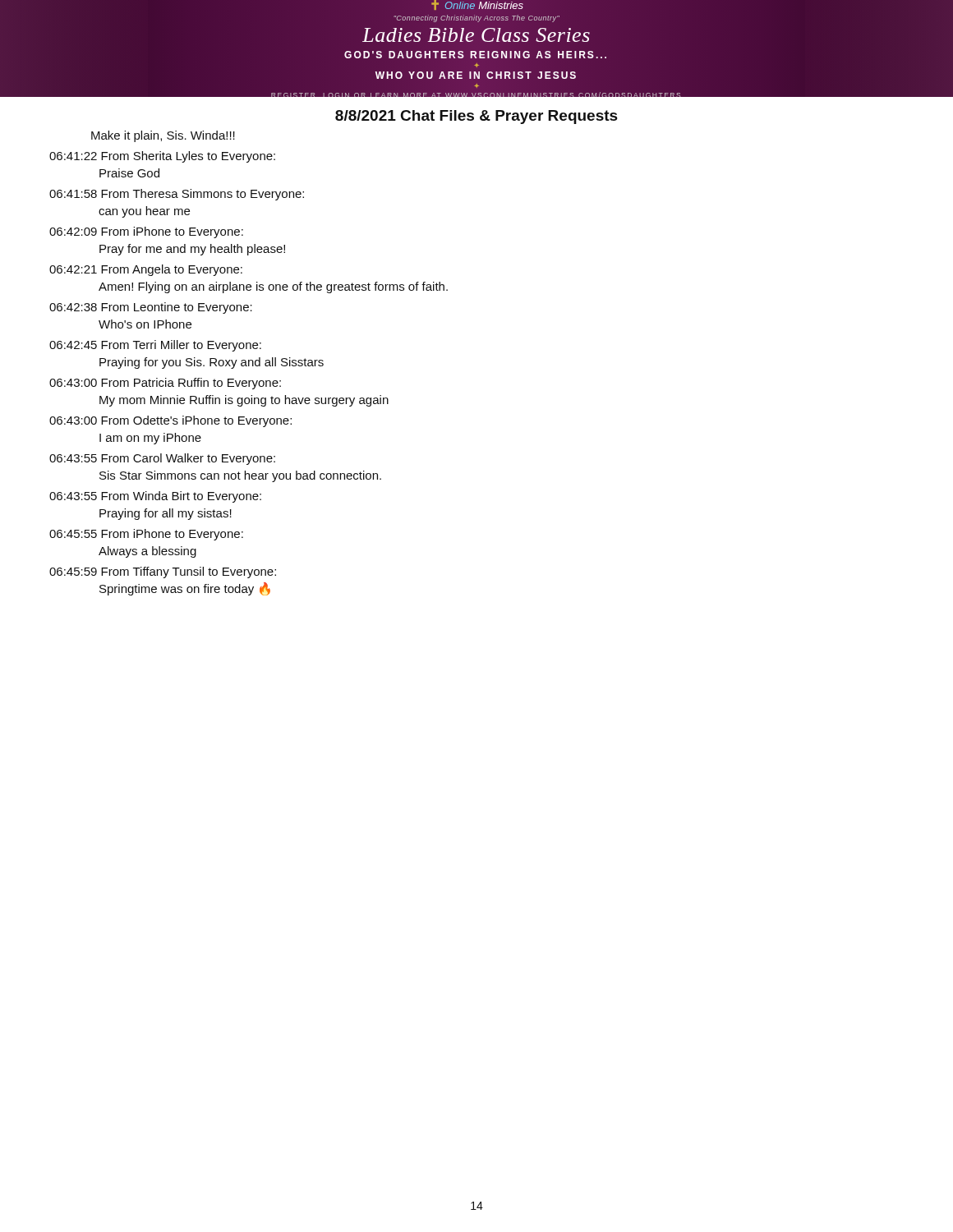Viewport: 953px width, 1232px height.
Task: Click on the illustration
Action: pyautogui.click(x=476, y=48)
